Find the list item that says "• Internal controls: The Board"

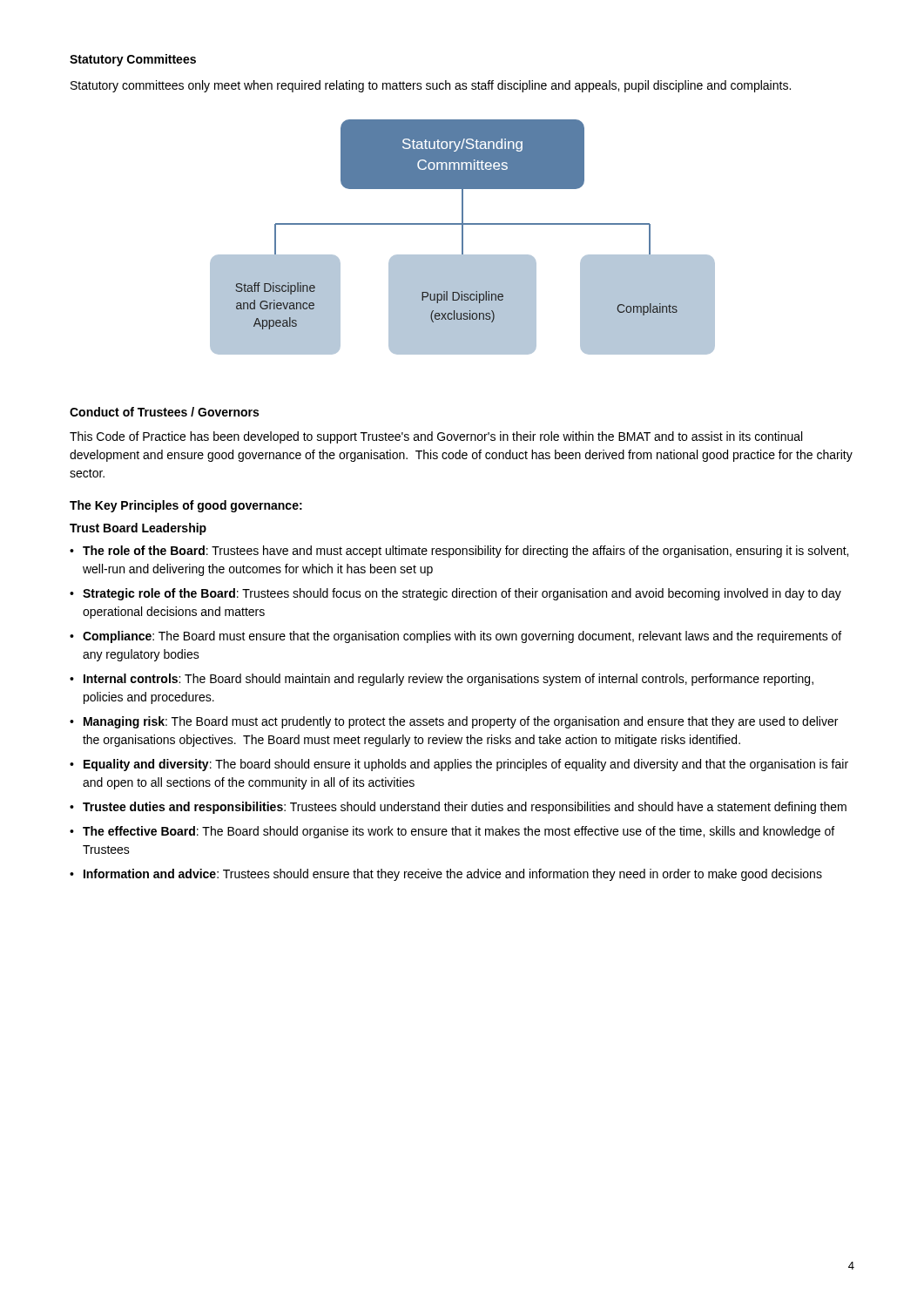462,688
